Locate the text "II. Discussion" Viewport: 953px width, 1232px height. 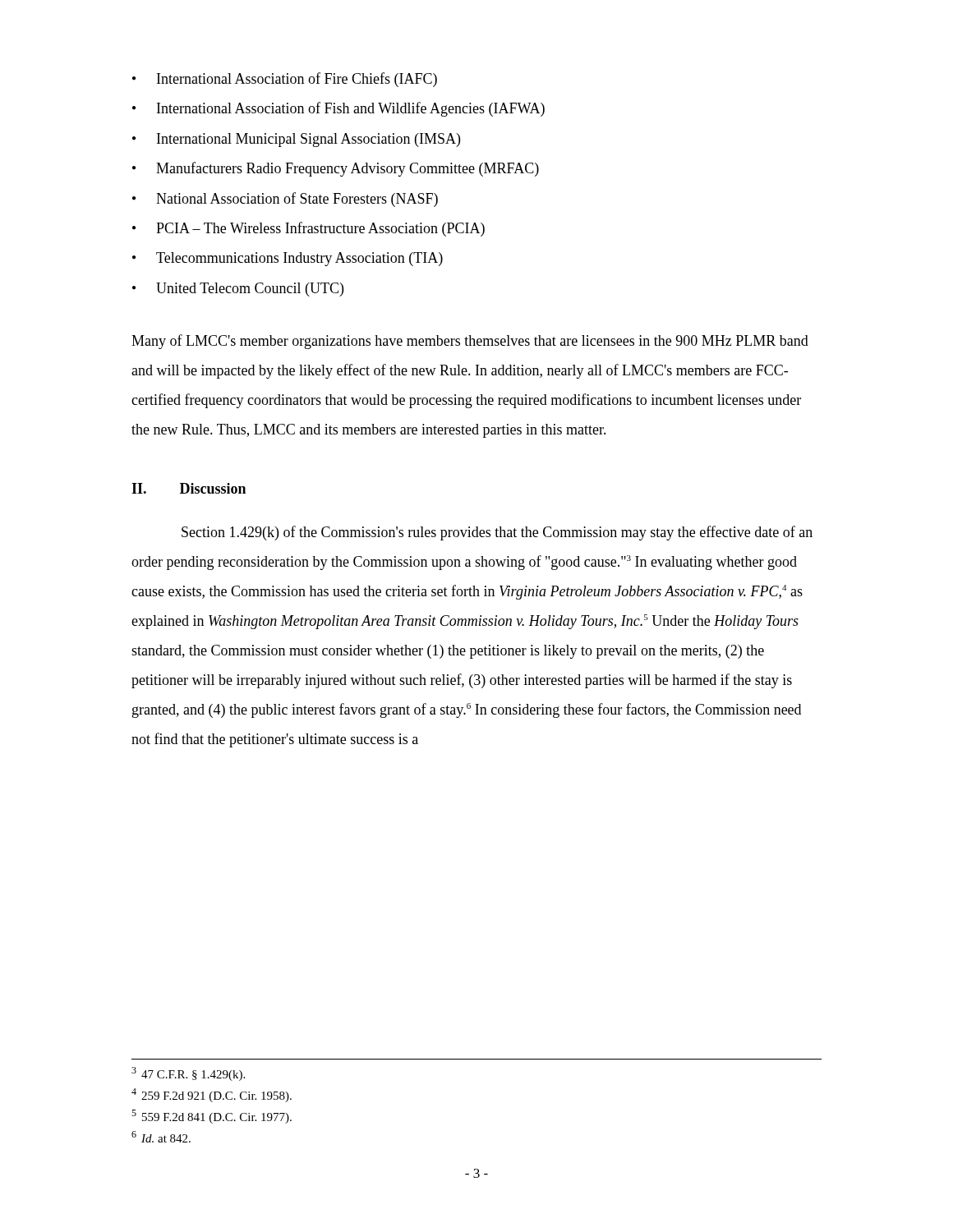point(189,489)
